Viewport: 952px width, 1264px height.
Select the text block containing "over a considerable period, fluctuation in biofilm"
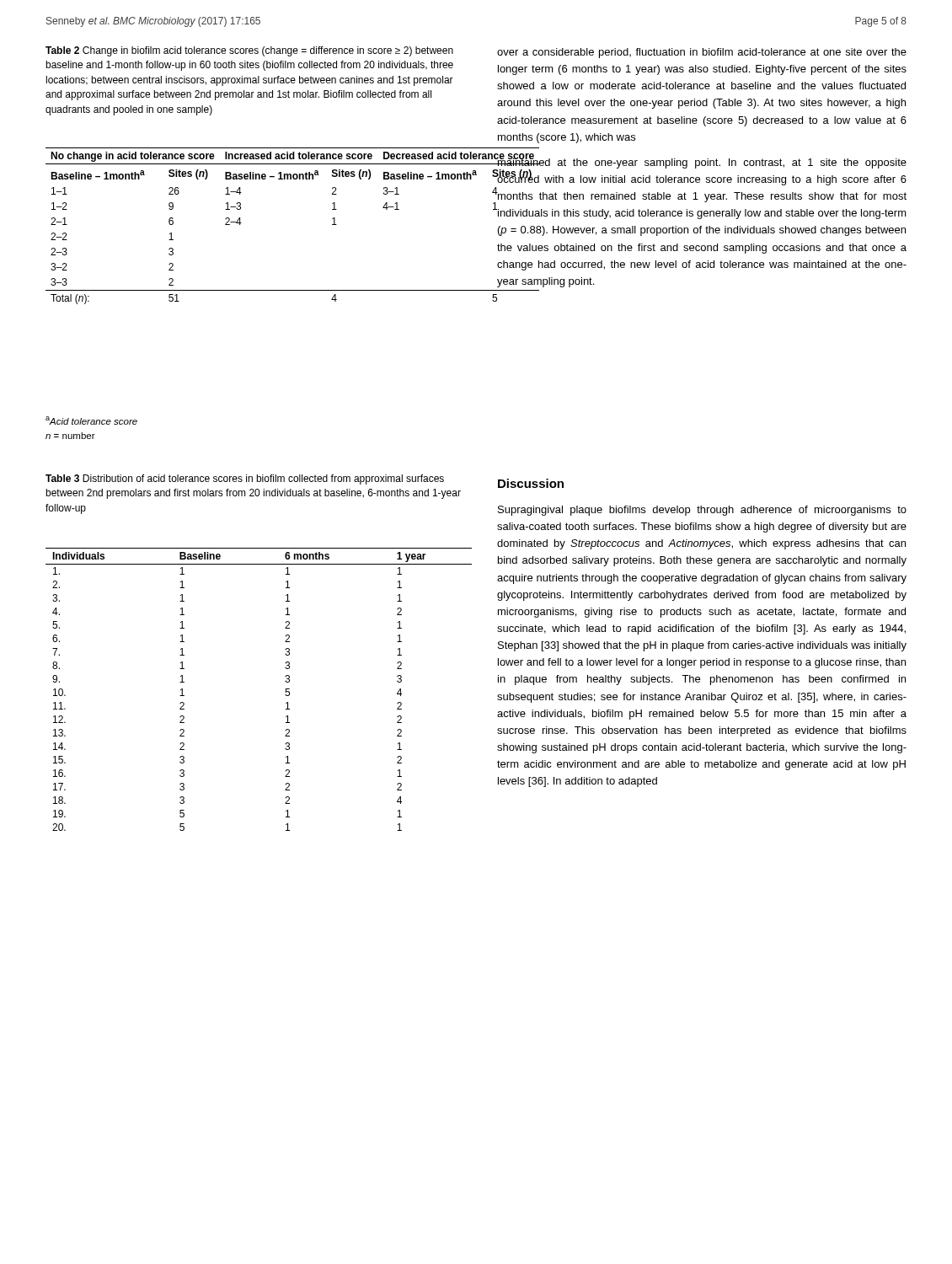tap(702, 167)
